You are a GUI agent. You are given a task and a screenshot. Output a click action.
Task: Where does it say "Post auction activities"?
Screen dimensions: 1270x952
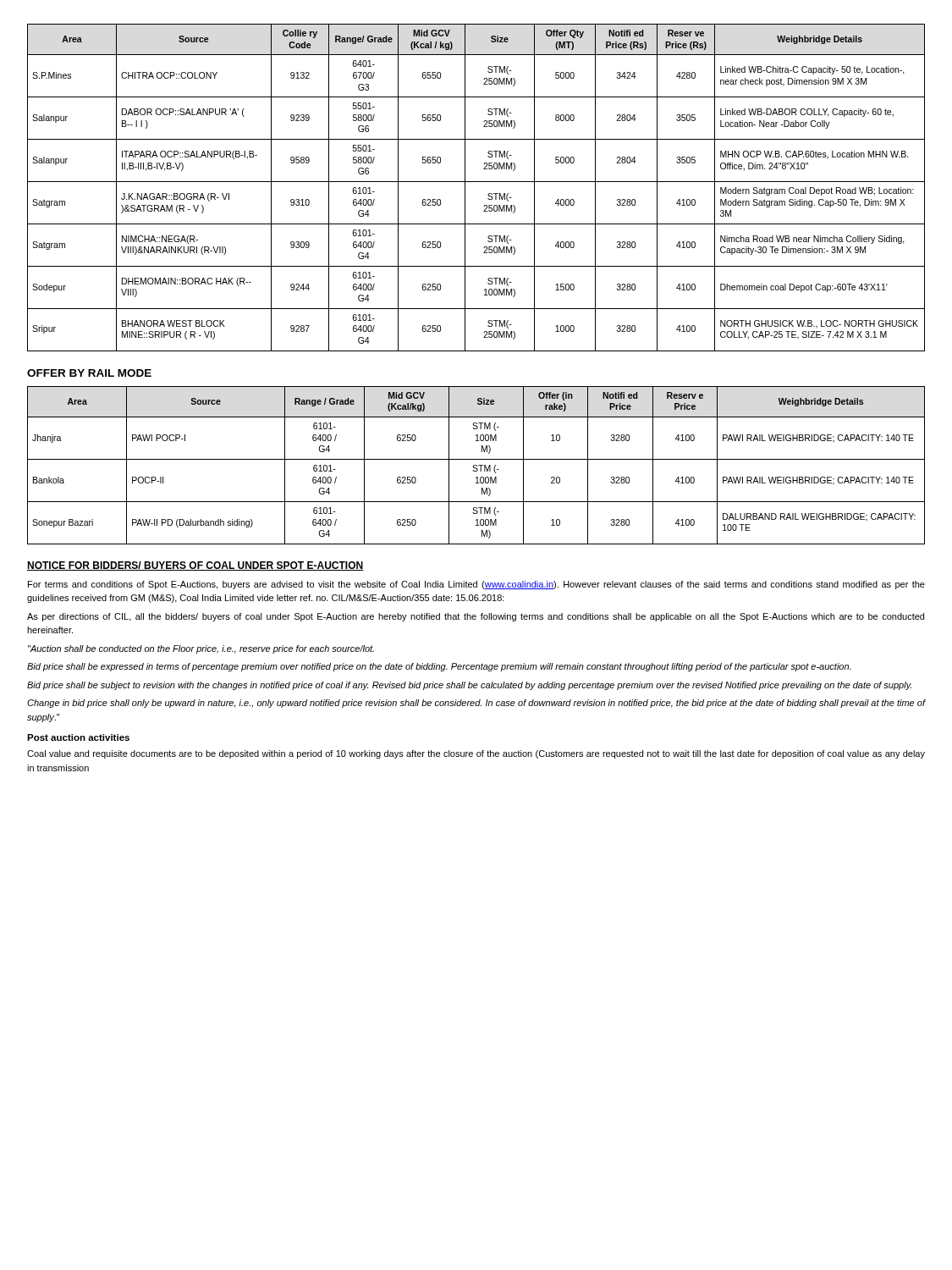tap(78, 738)
